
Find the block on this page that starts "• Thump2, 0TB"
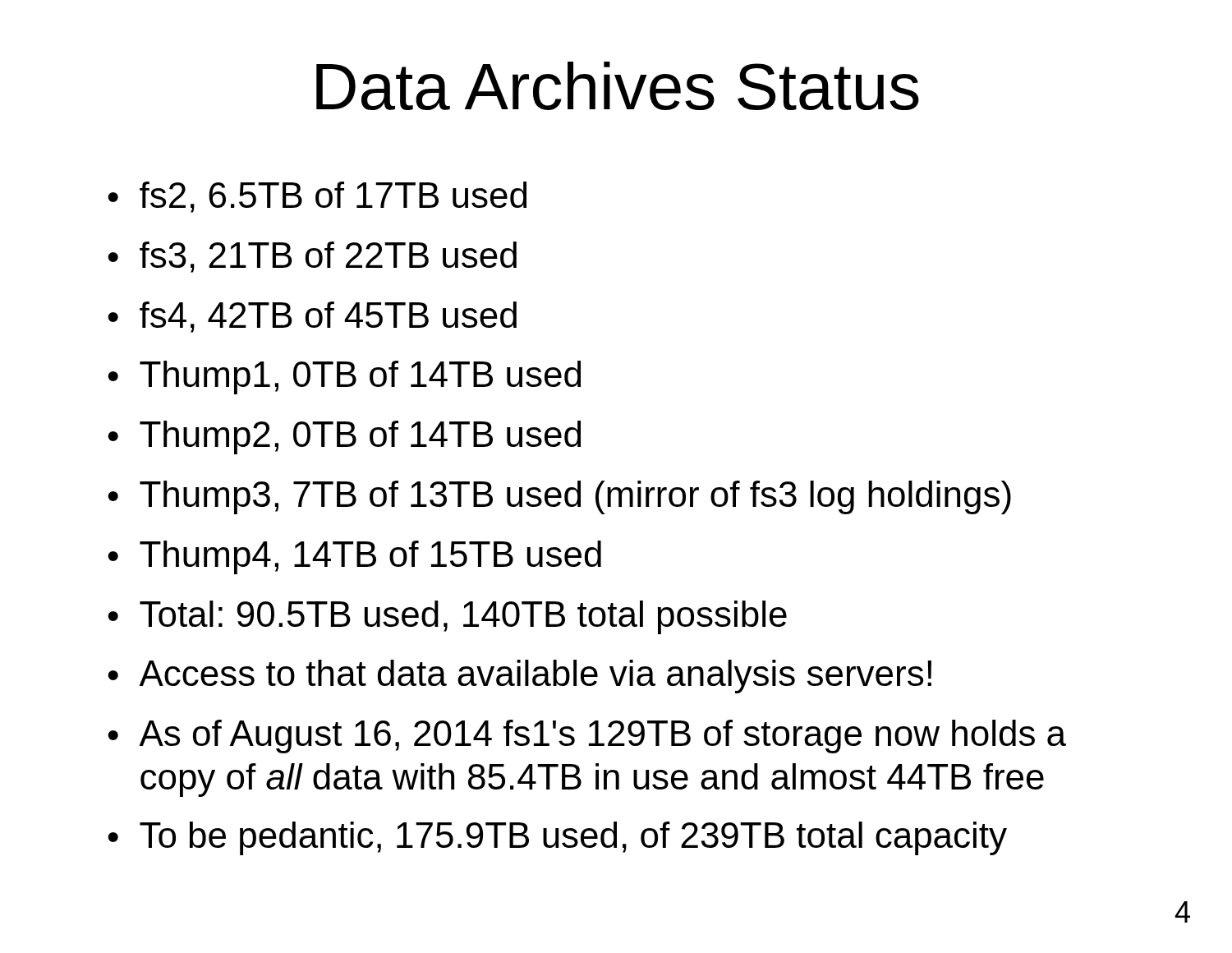(345, 436)
